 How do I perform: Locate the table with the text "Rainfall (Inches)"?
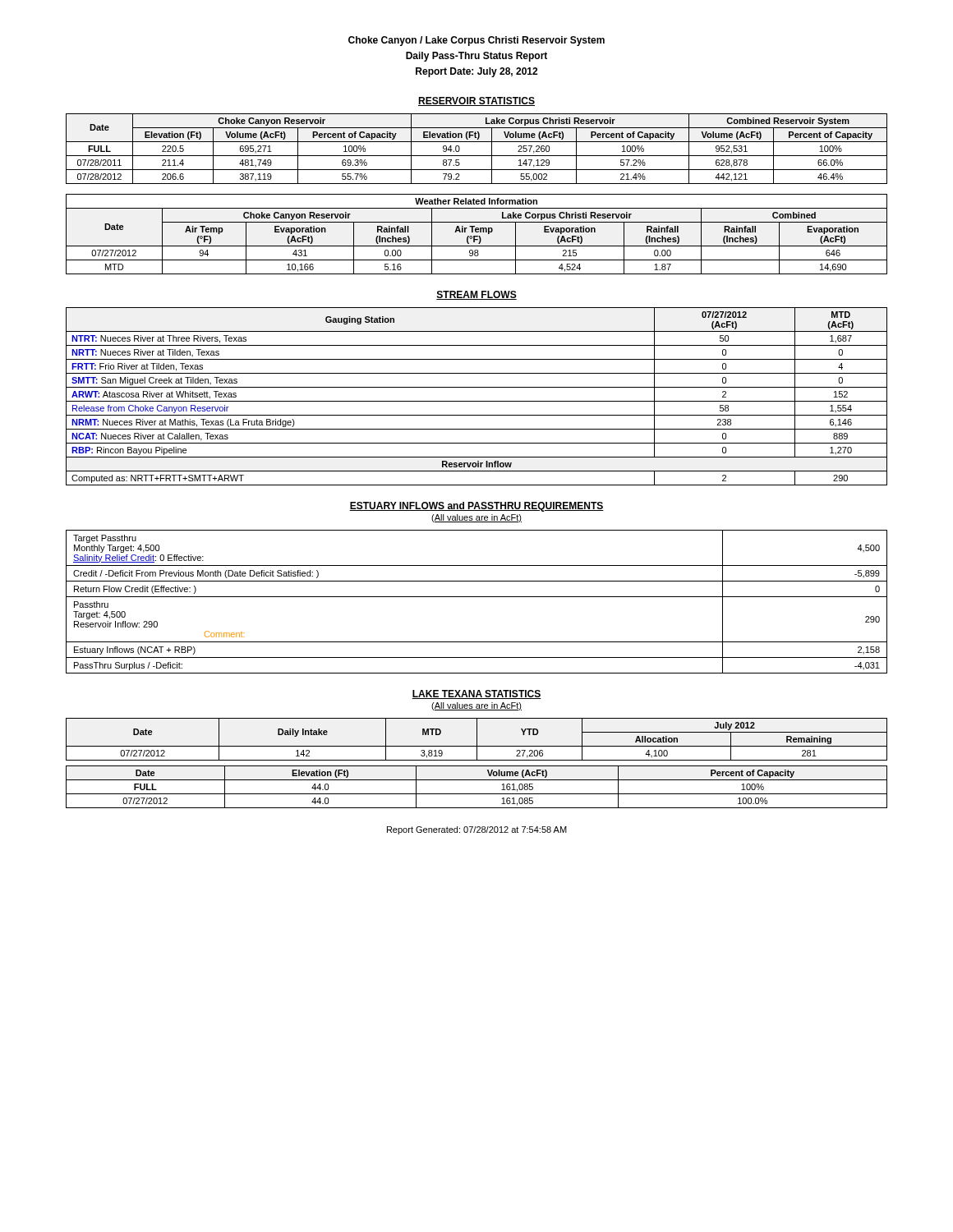[x=476, y=234]
